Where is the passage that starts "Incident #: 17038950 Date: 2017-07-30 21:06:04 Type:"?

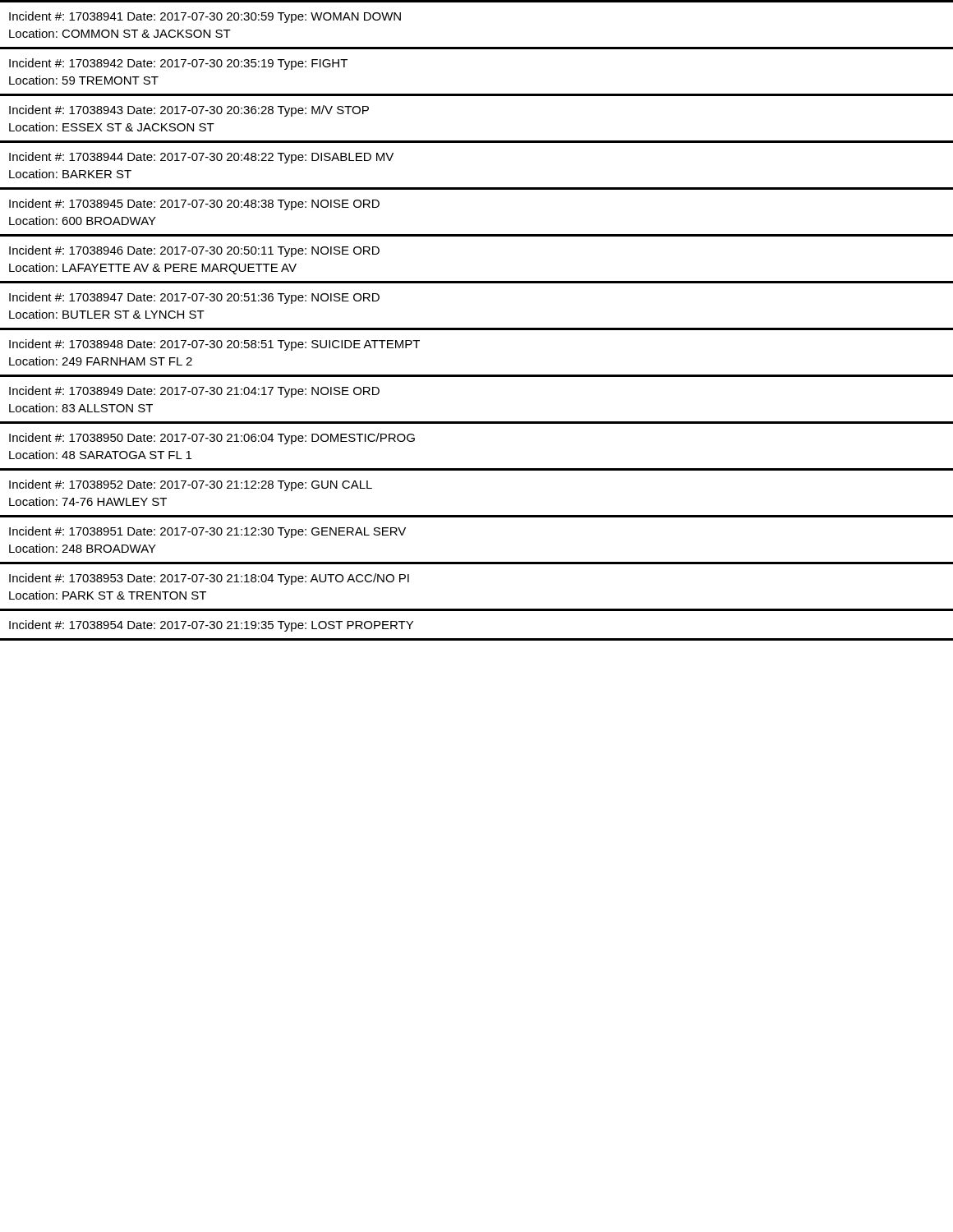212,439
